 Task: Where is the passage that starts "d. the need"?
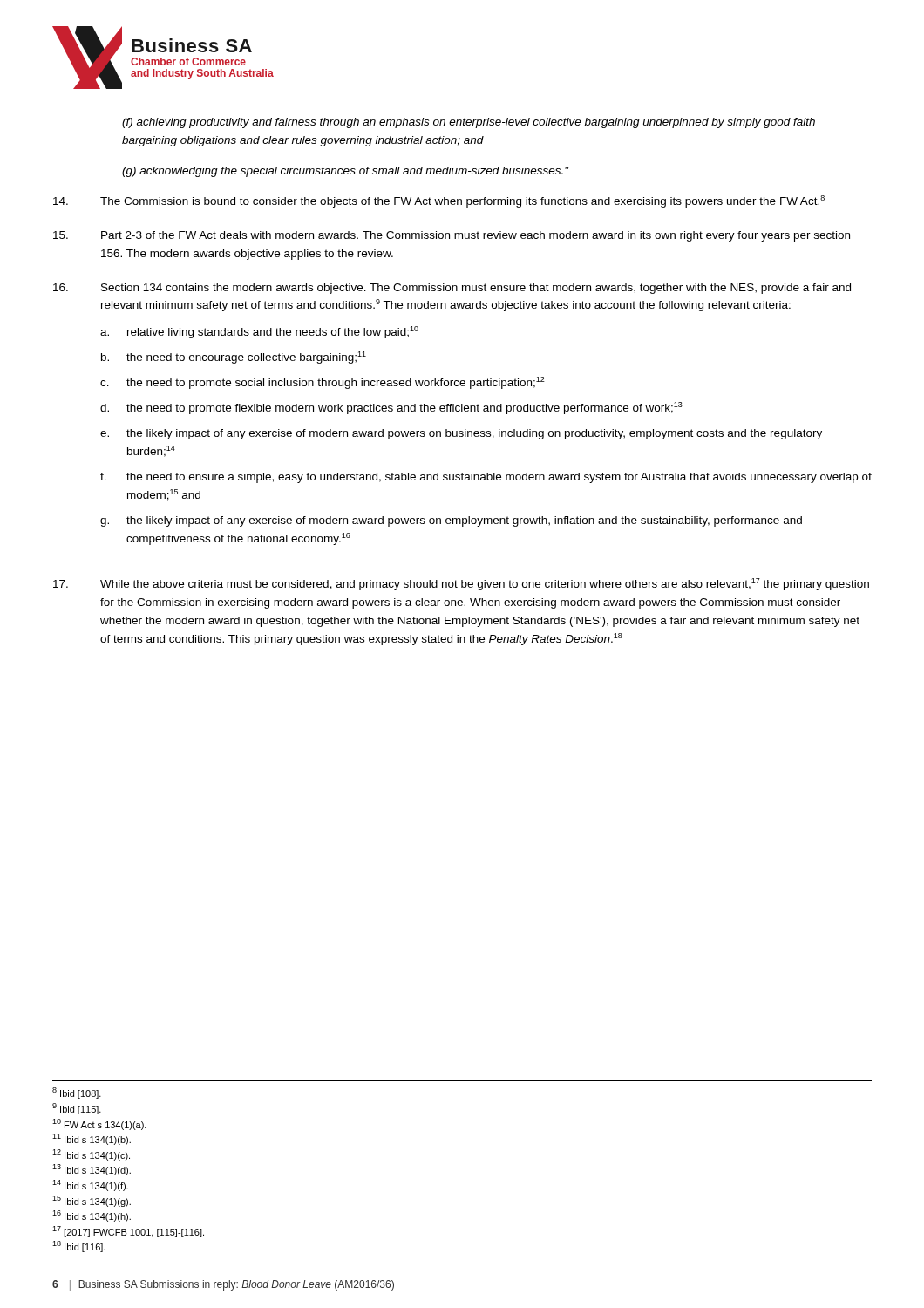(486, 409)
